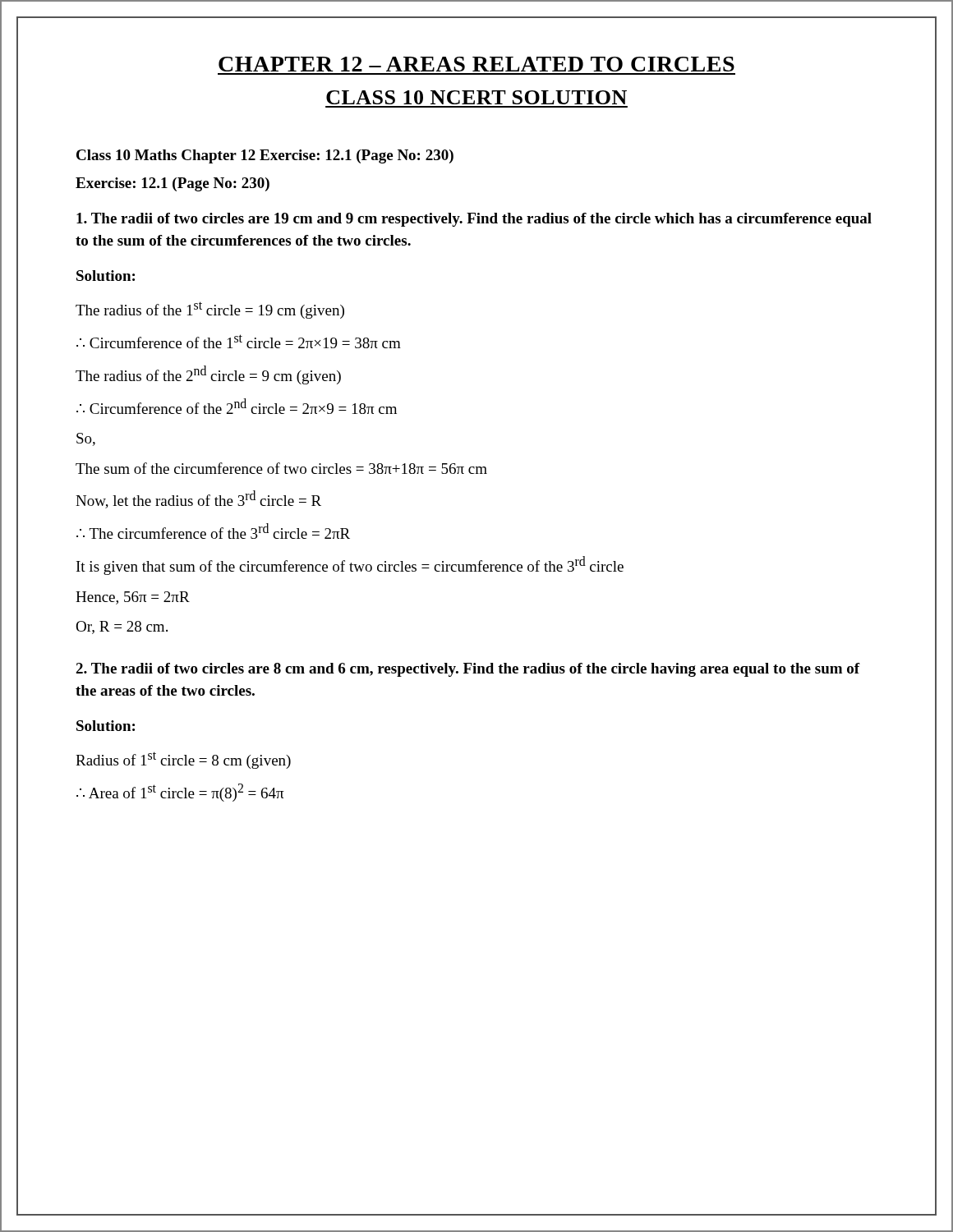
Task: Select the text block that says "The radius of the 1st circle"
Action: tap(210, 309)
